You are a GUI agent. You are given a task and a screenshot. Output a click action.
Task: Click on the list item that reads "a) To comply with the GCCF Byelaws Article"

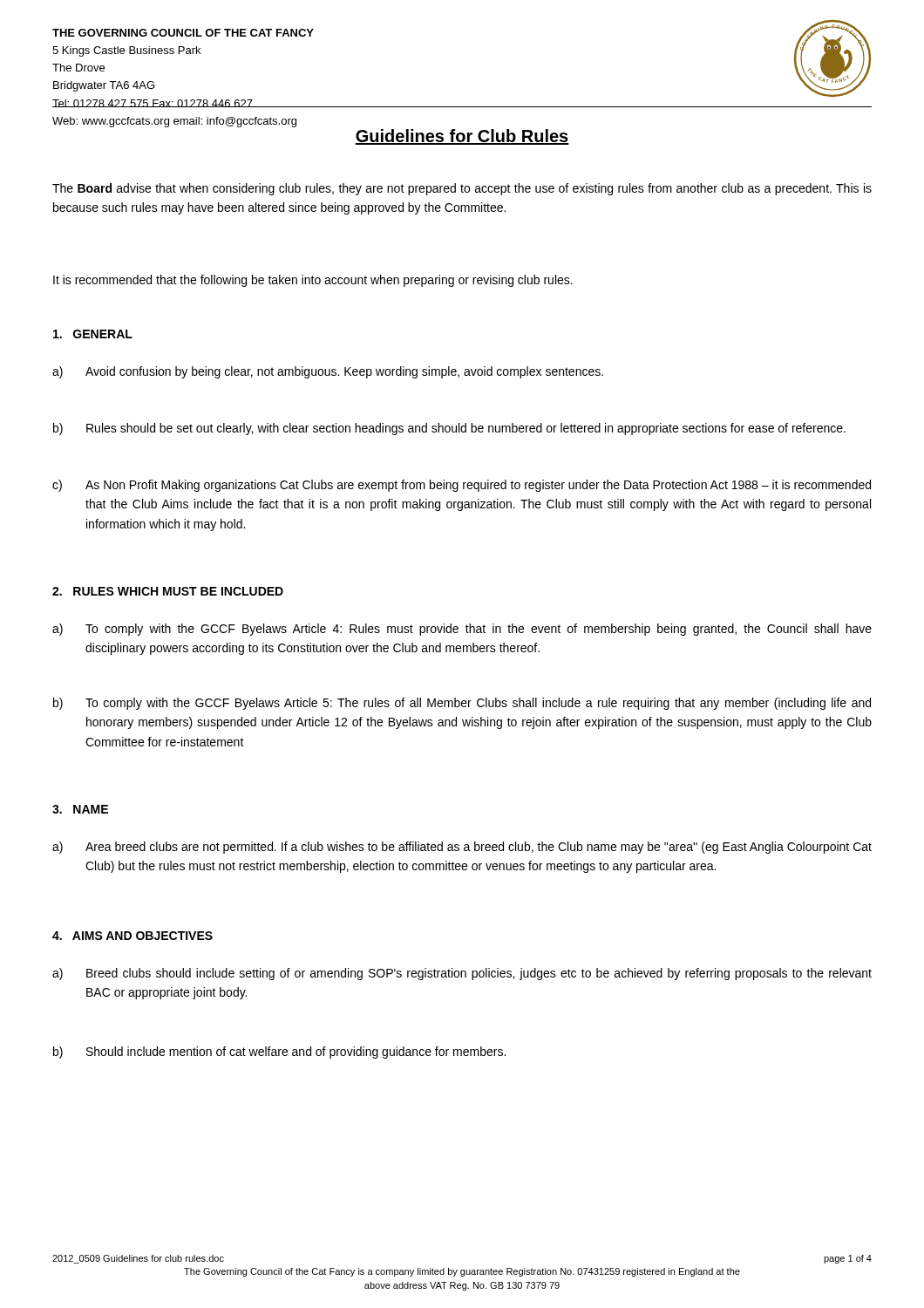462,639
